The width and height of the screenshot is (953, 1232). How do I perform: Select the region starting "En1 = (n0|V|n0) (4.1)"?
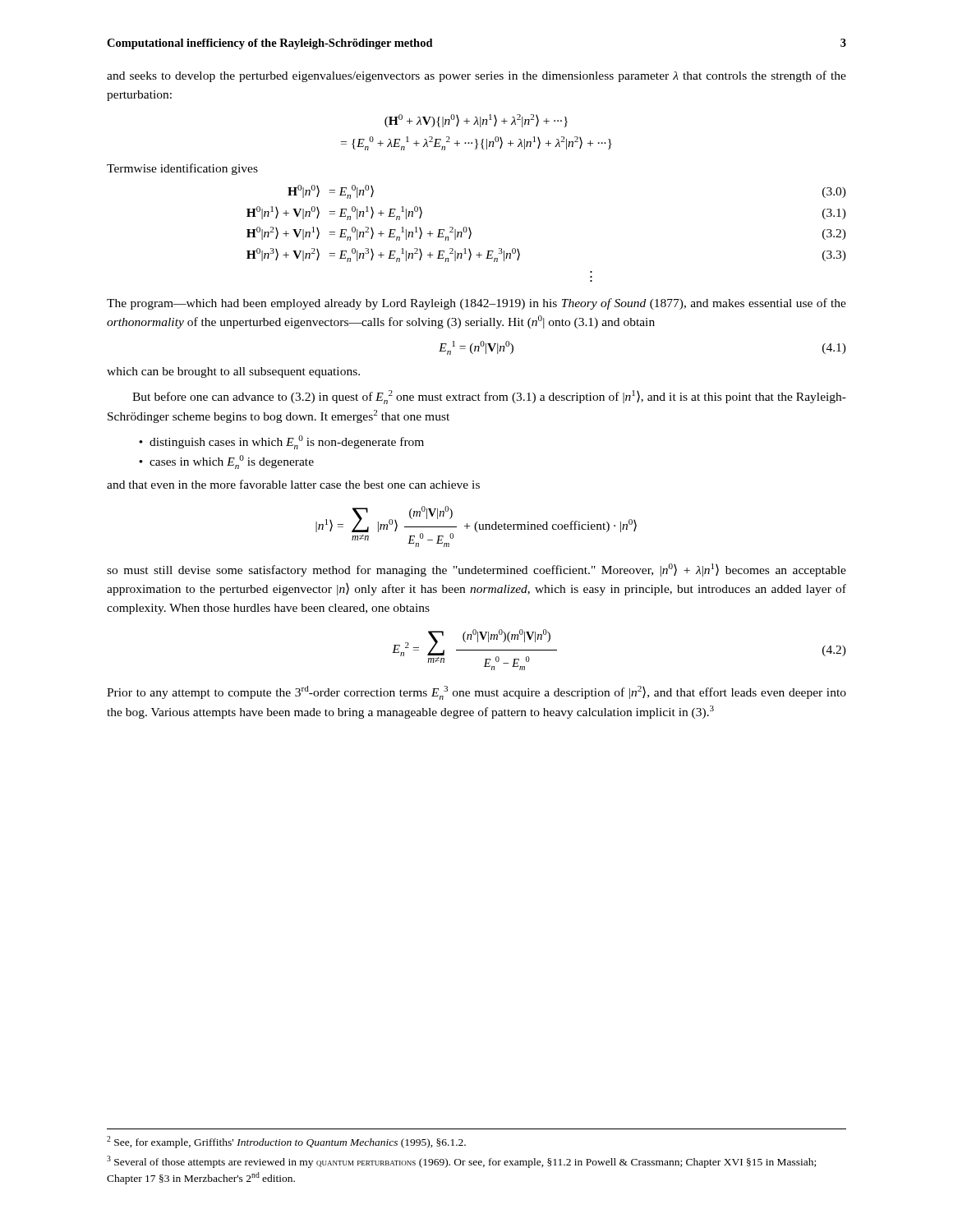[479, 348]
